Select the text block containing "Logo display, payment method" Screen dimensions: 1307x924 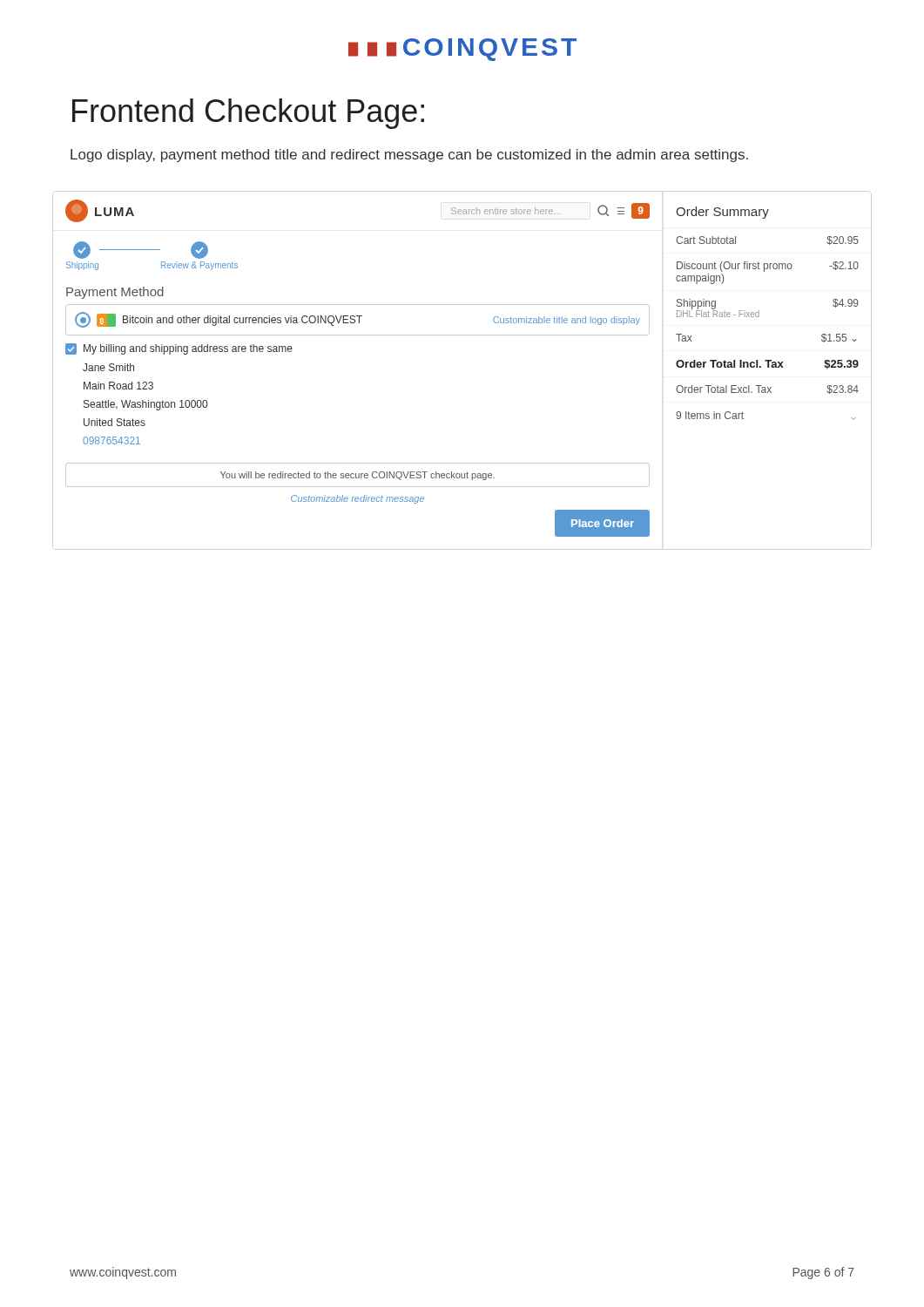coord(409,155)
